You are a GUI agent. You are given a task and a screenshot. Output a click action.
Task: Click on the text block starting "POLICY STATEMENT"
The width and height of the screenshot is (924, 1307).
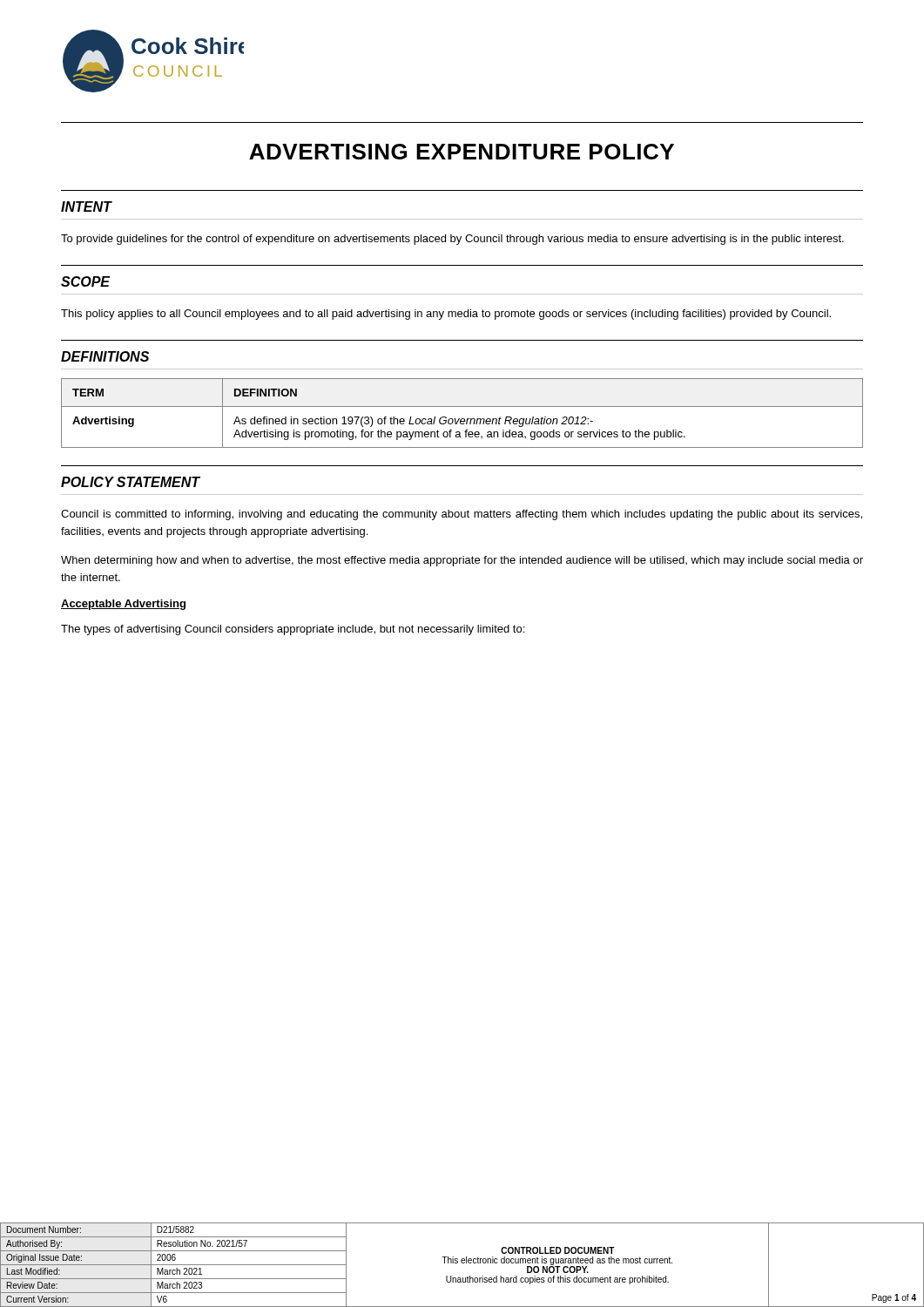[130, 483]
